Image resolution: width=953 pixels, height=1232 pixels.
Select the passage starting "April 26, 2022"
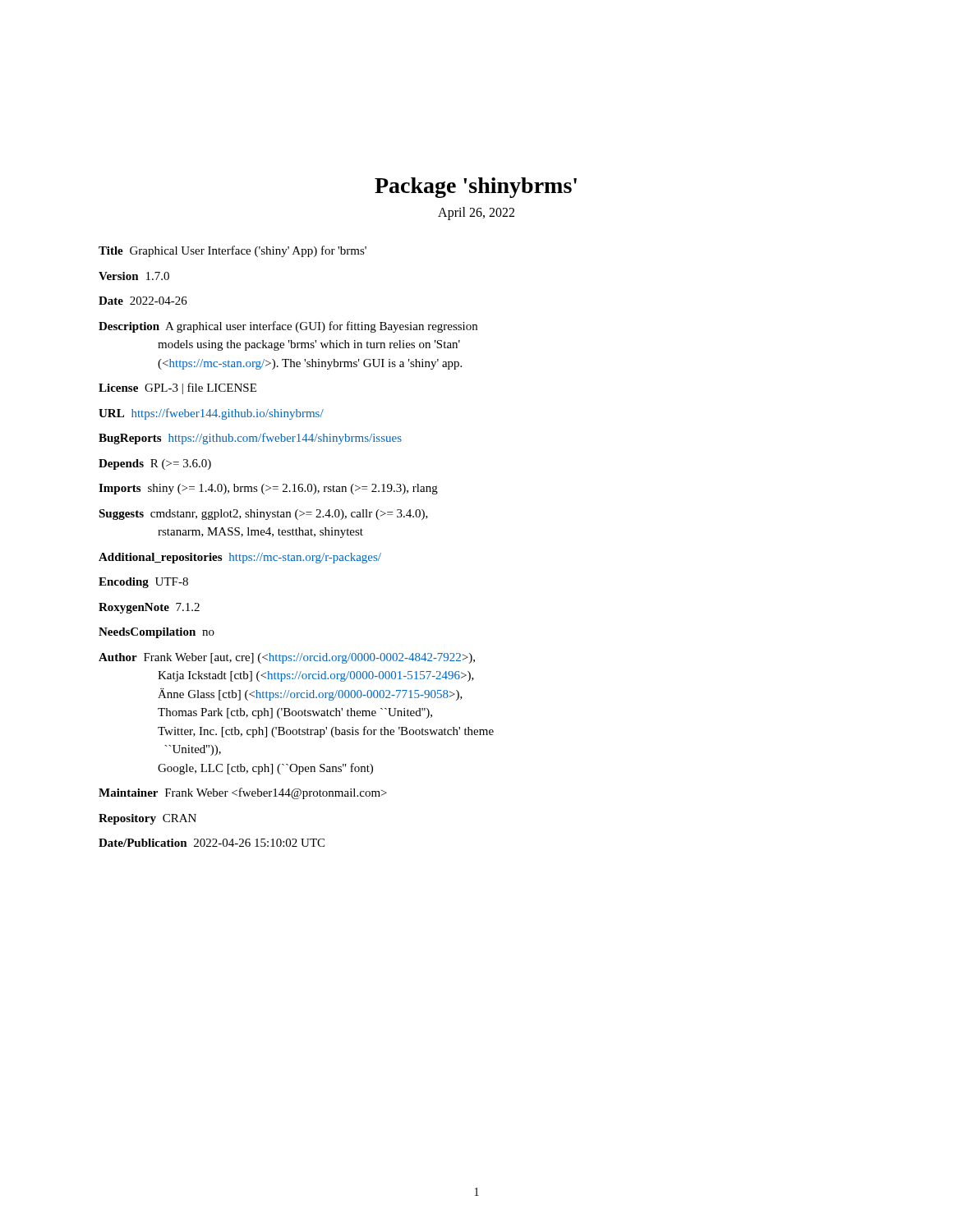[x=476, y=212]
